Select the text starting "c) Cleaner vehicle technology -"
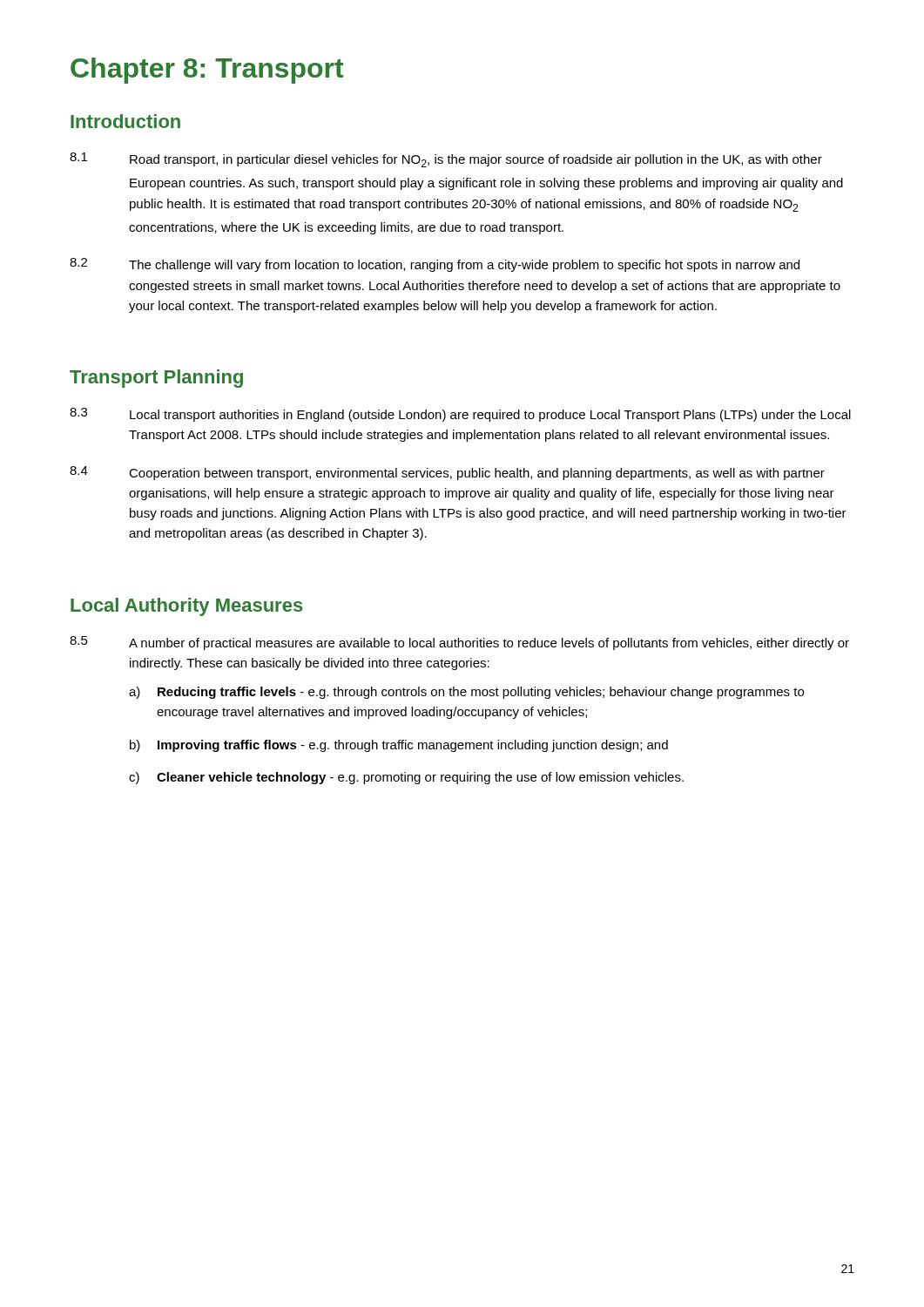This screenshot has height=1307, width=924. tap(492, 777)
